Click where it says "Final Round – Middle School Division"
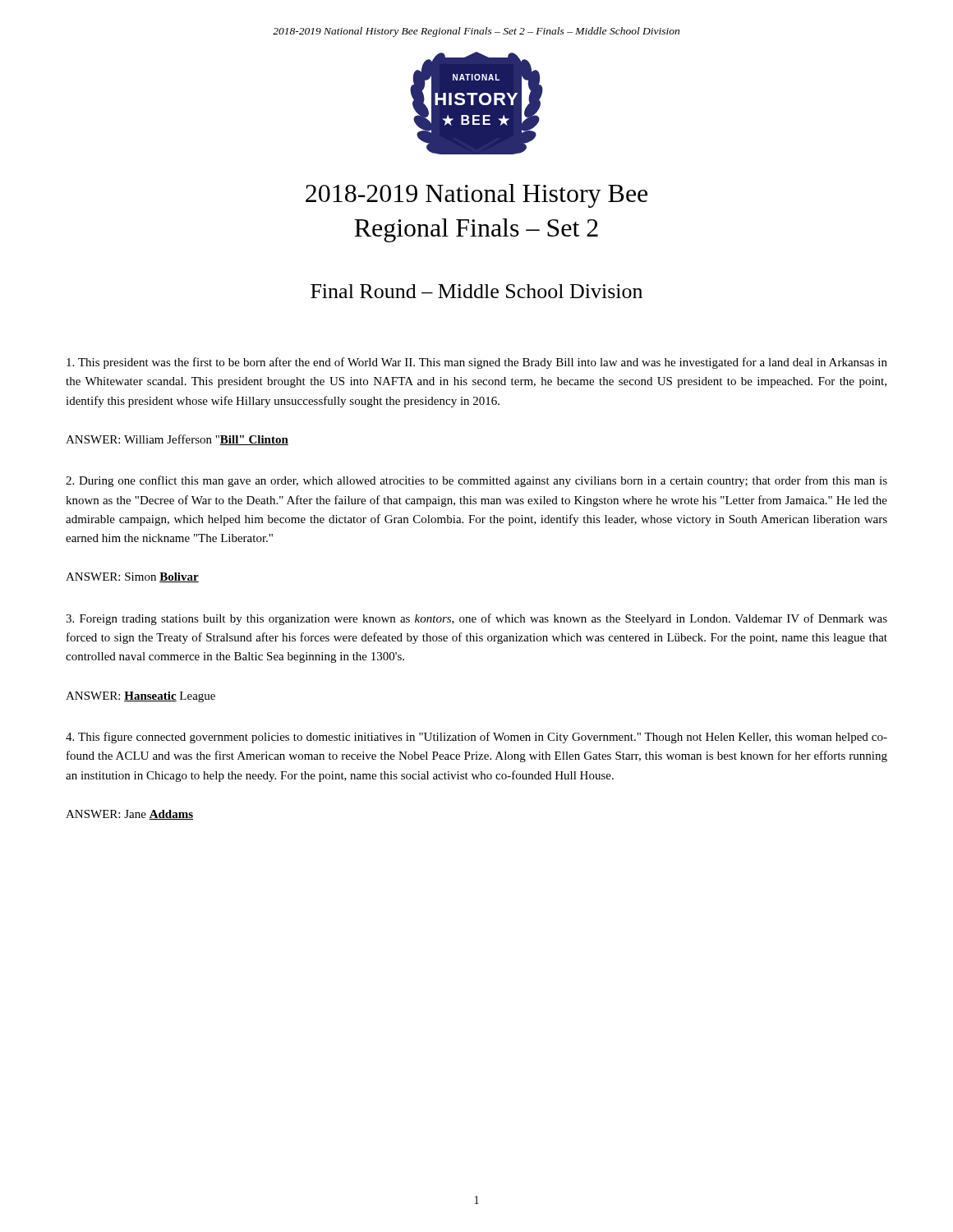Viewport: 953px width, 1232px height. 476,292
